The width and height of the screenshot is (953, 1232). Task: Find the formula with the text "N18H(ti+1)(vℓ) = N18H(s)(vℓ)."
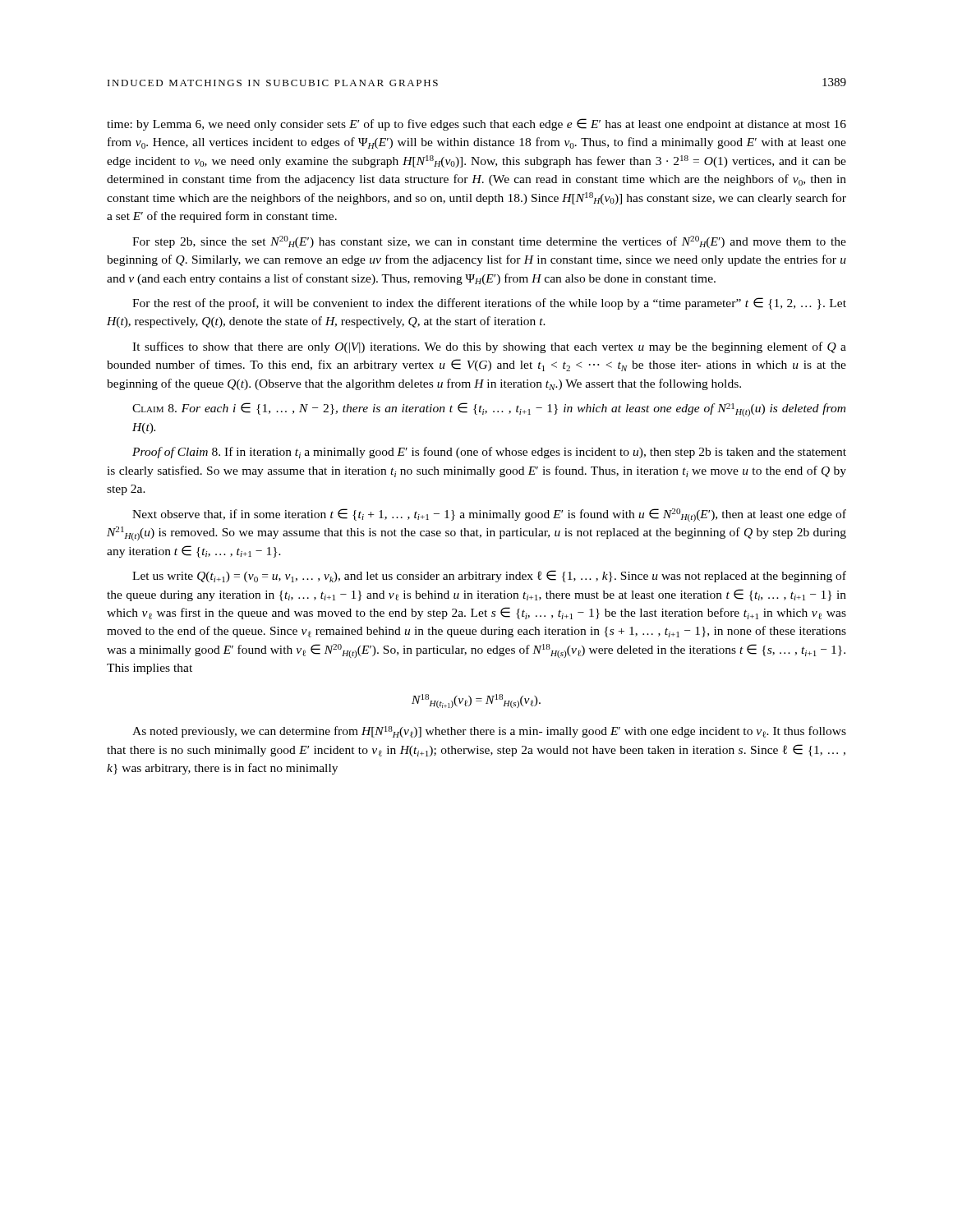(x=476, y=700)
